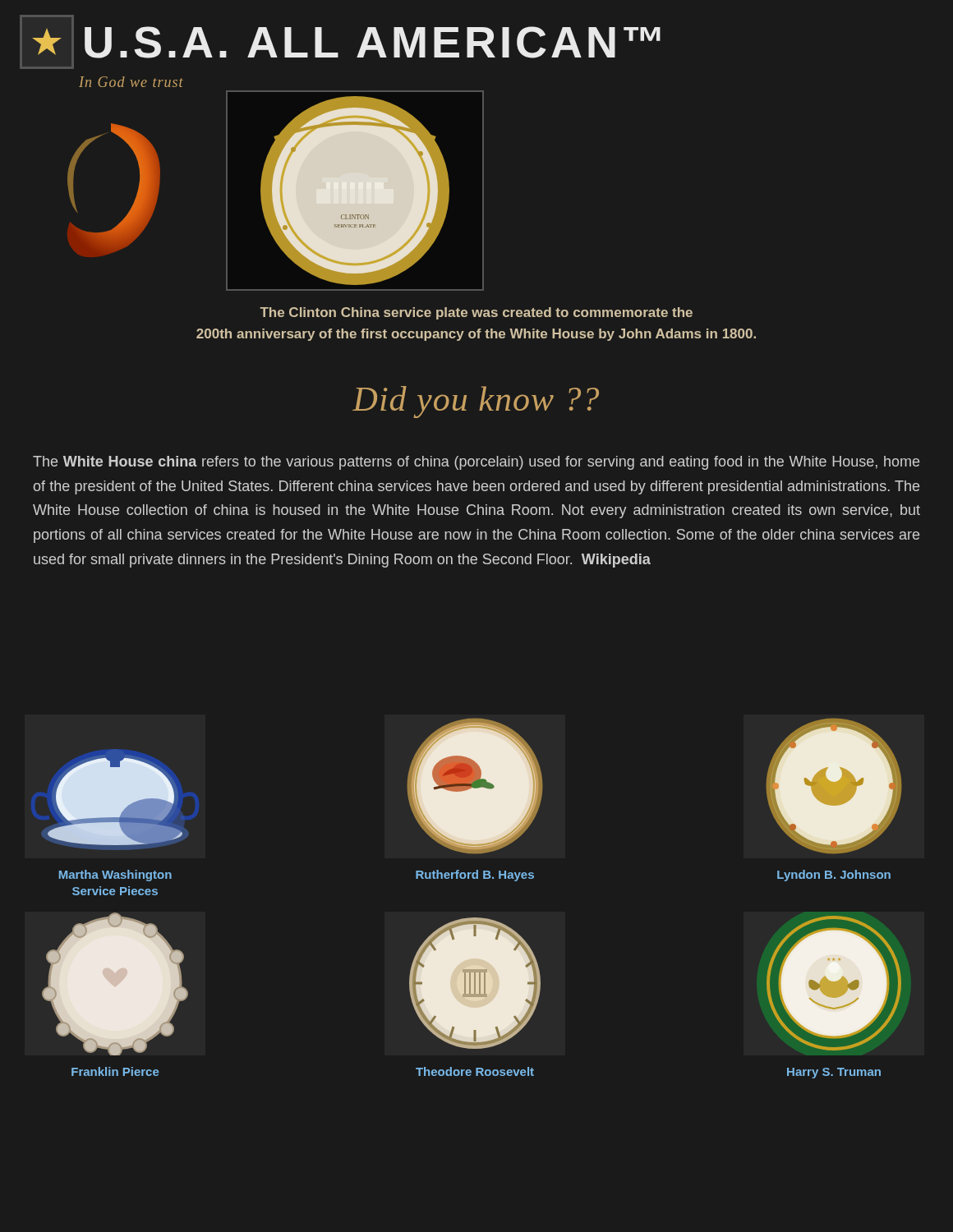Viewport: 953px width, 1232px height.
Task: Click on the element starting "Did you know ??"
Action: point(476,399)
